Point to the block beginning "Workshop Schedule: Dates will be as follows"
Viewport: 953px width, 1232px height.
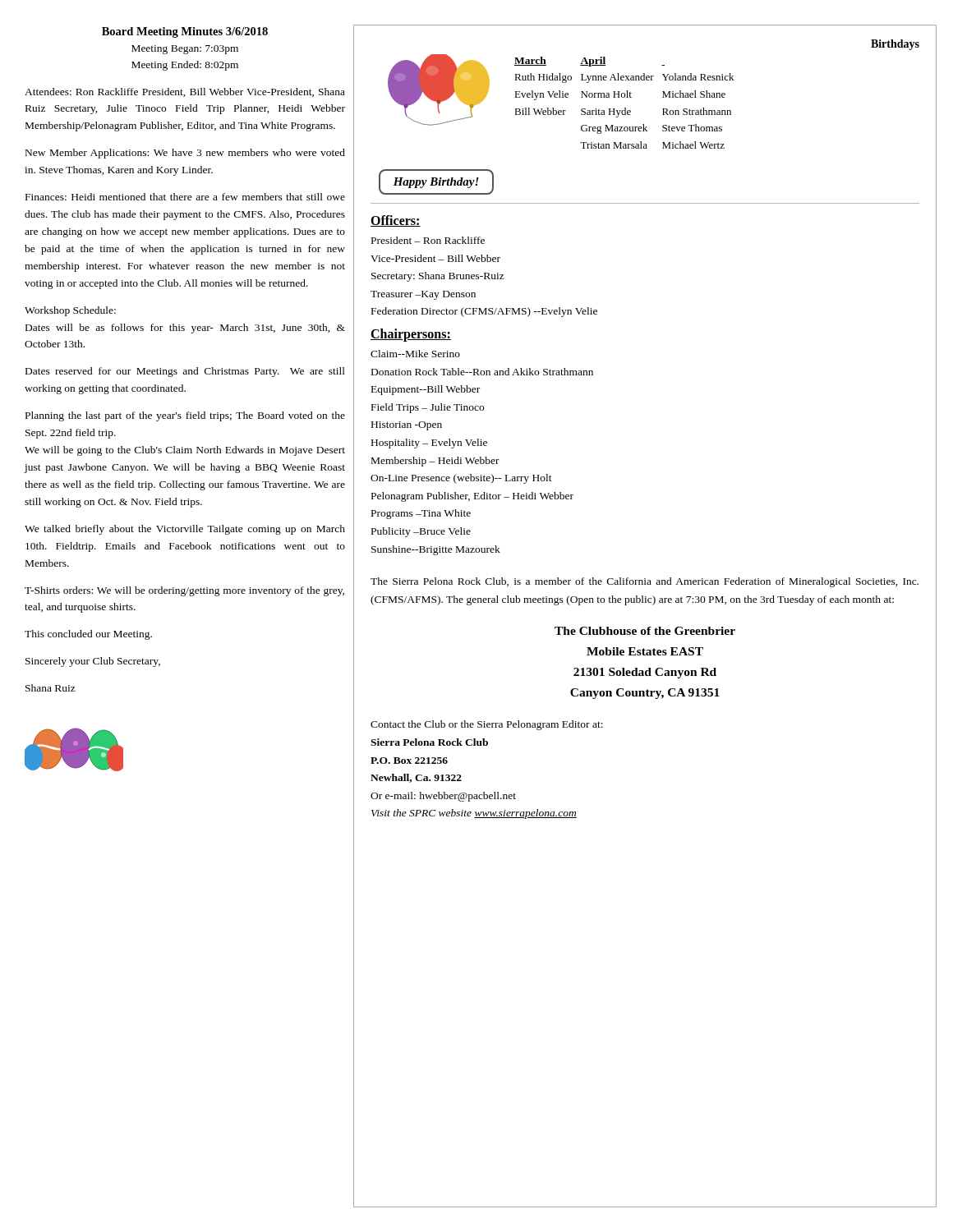tap(185, 327)
